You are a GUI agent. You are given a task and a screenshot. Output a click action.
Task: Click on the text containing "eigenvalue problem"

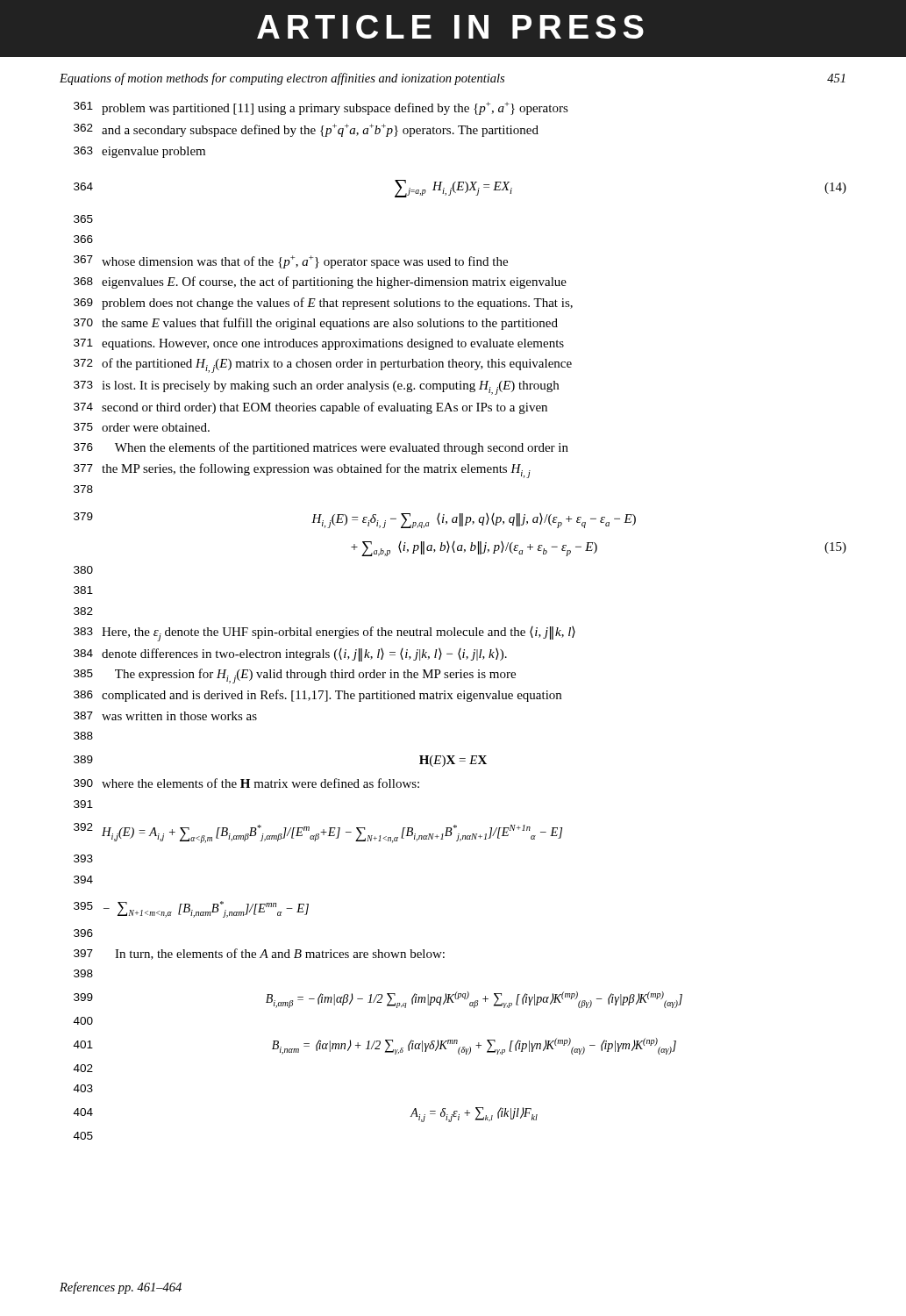tap(154, 150)
